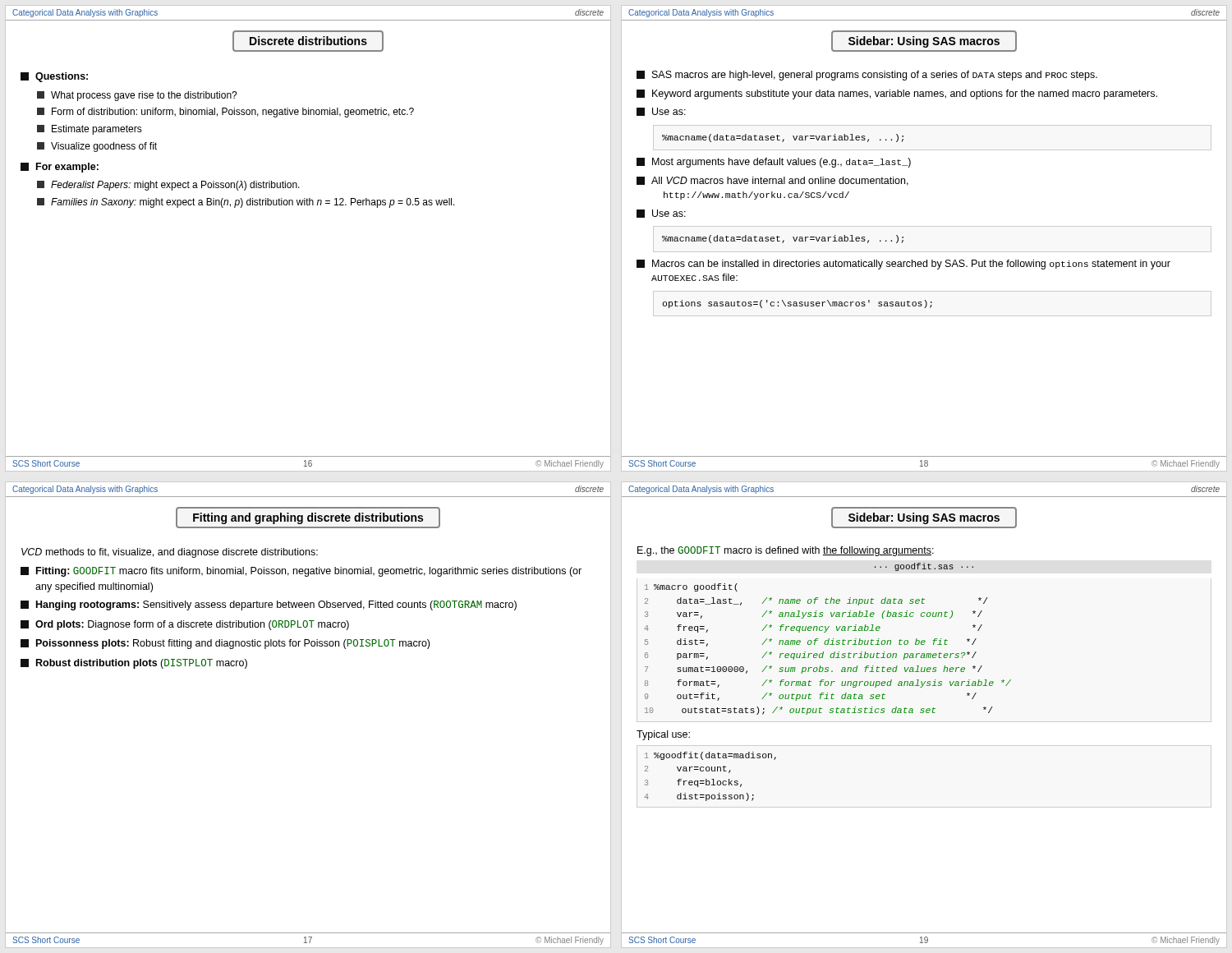Select the list item that reads "Federalist Papers: might"
This screenshot has height=953, width=1232.
(169, 185)
